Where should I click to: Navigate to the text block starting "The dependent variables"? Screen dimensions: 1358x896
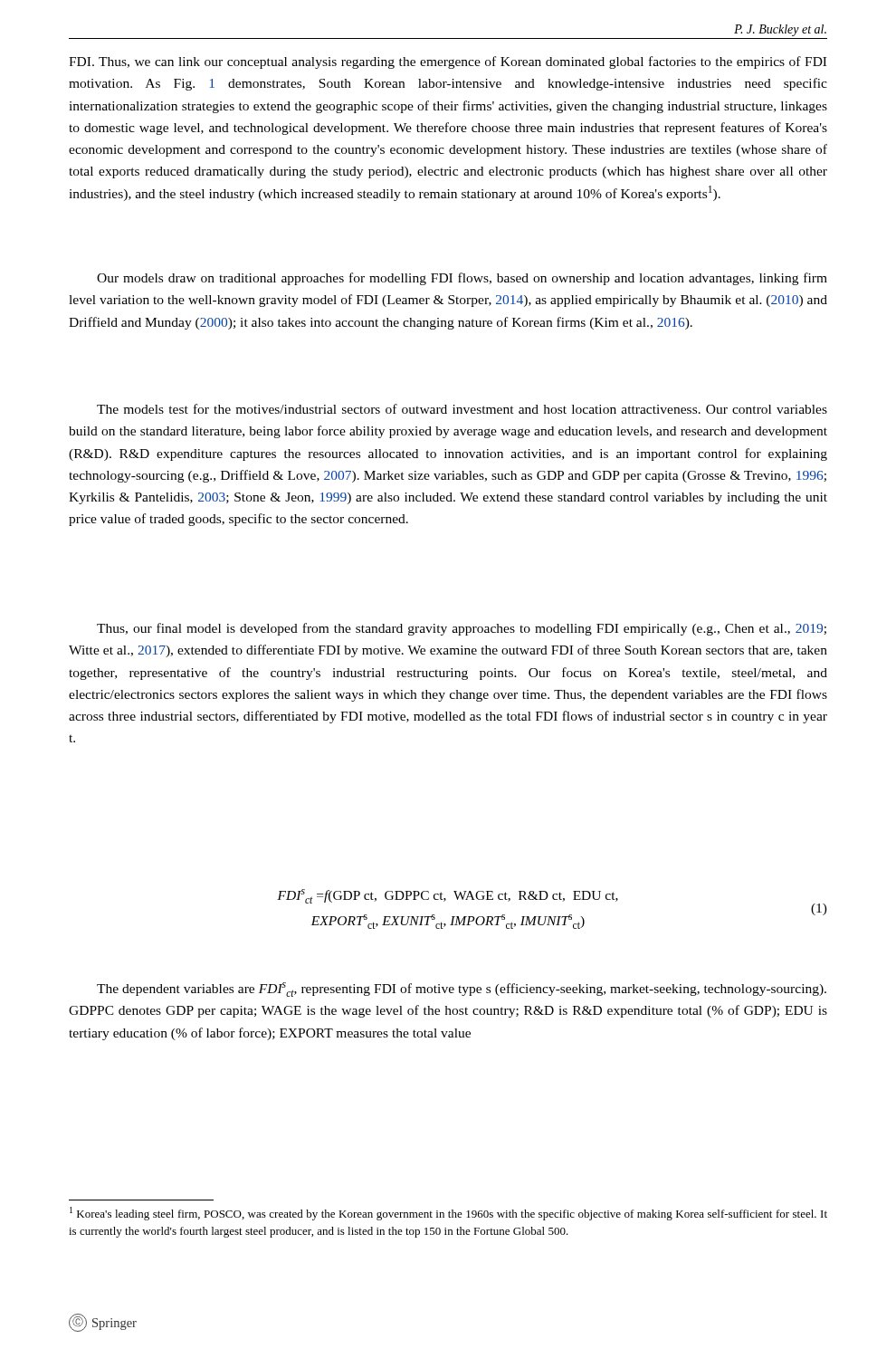click(448, 1011)
